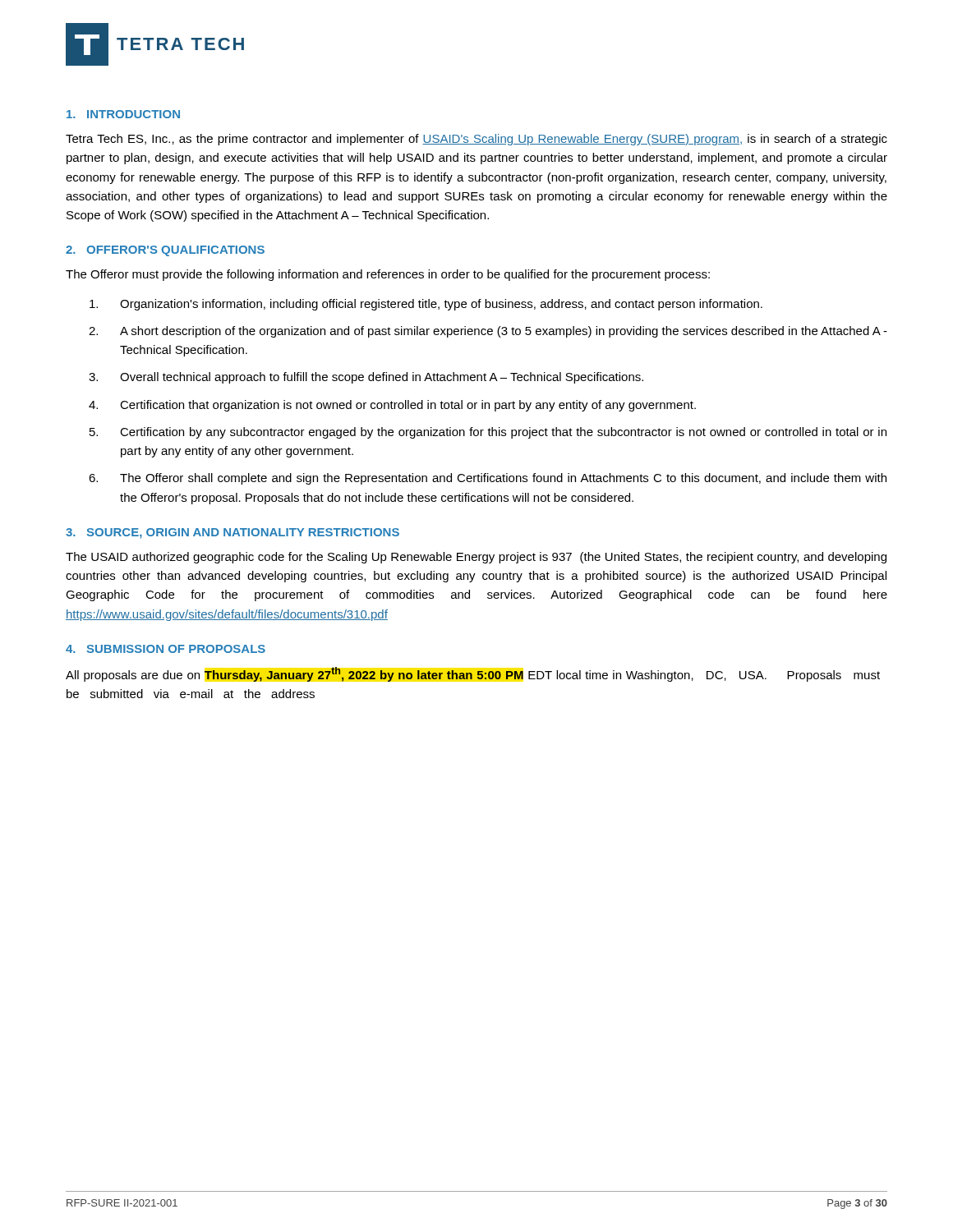This screenshot has height=1232, width=953.
Task: Click on the block starting "All proposals are due on Thursday,"
Action: 476,683
